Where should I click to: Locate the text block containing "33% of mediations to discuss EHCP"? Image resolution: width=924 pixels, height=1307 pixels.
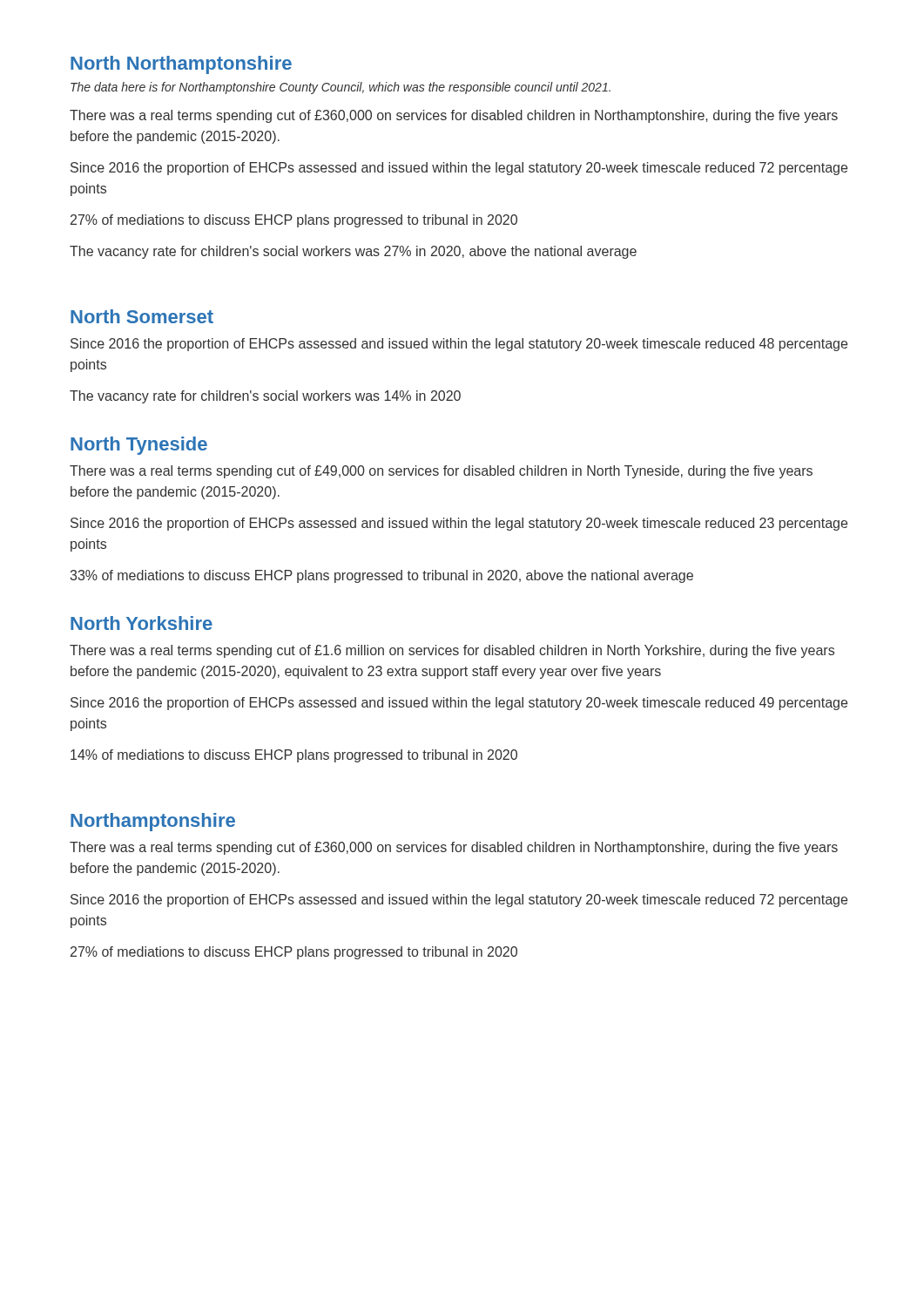tap(382, 576)
